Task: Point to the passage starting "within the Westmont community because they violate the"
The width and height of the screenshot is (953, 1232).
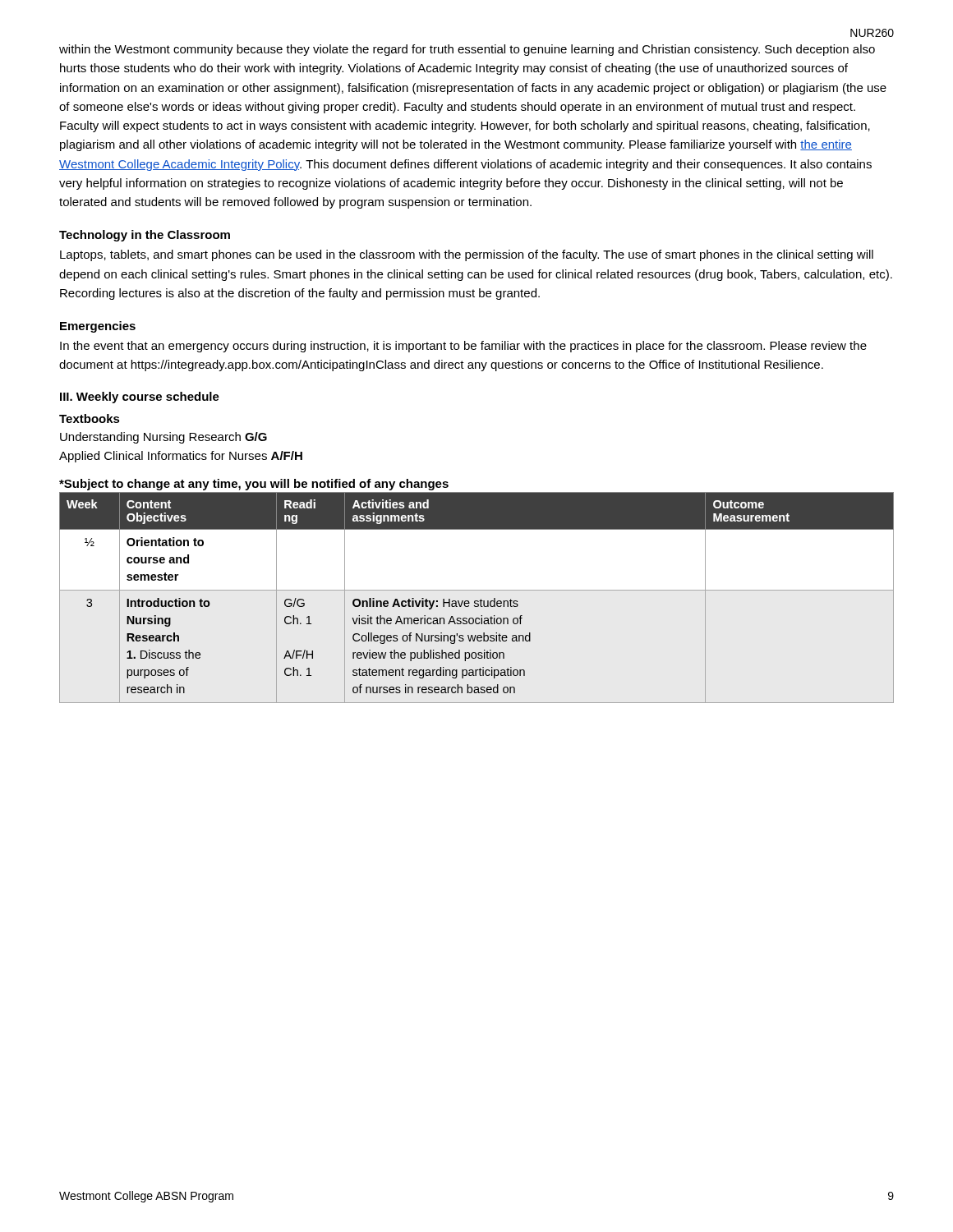Action: 473,125
